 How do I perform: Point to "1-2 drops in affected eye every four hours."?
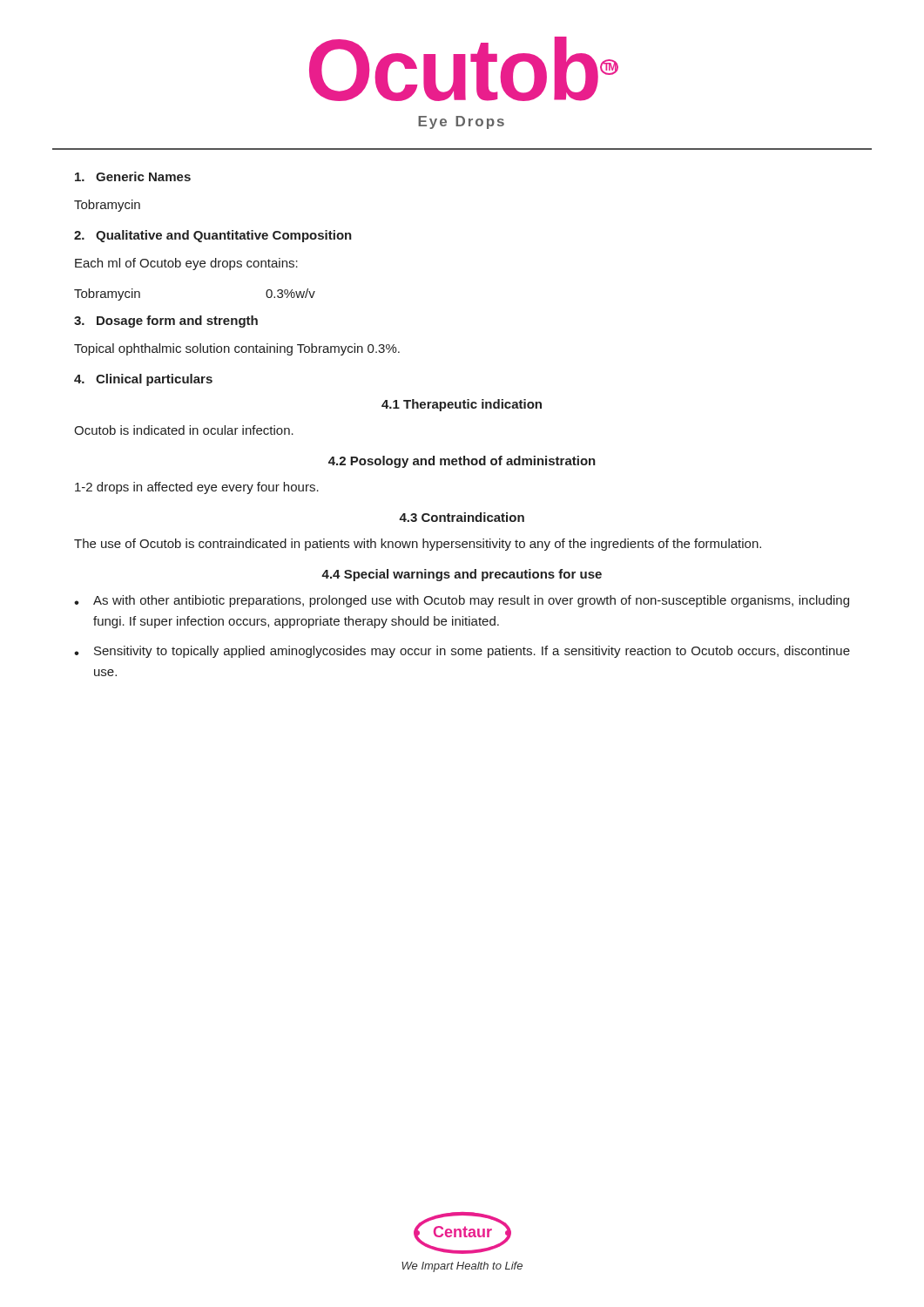(x=197, y=487)
